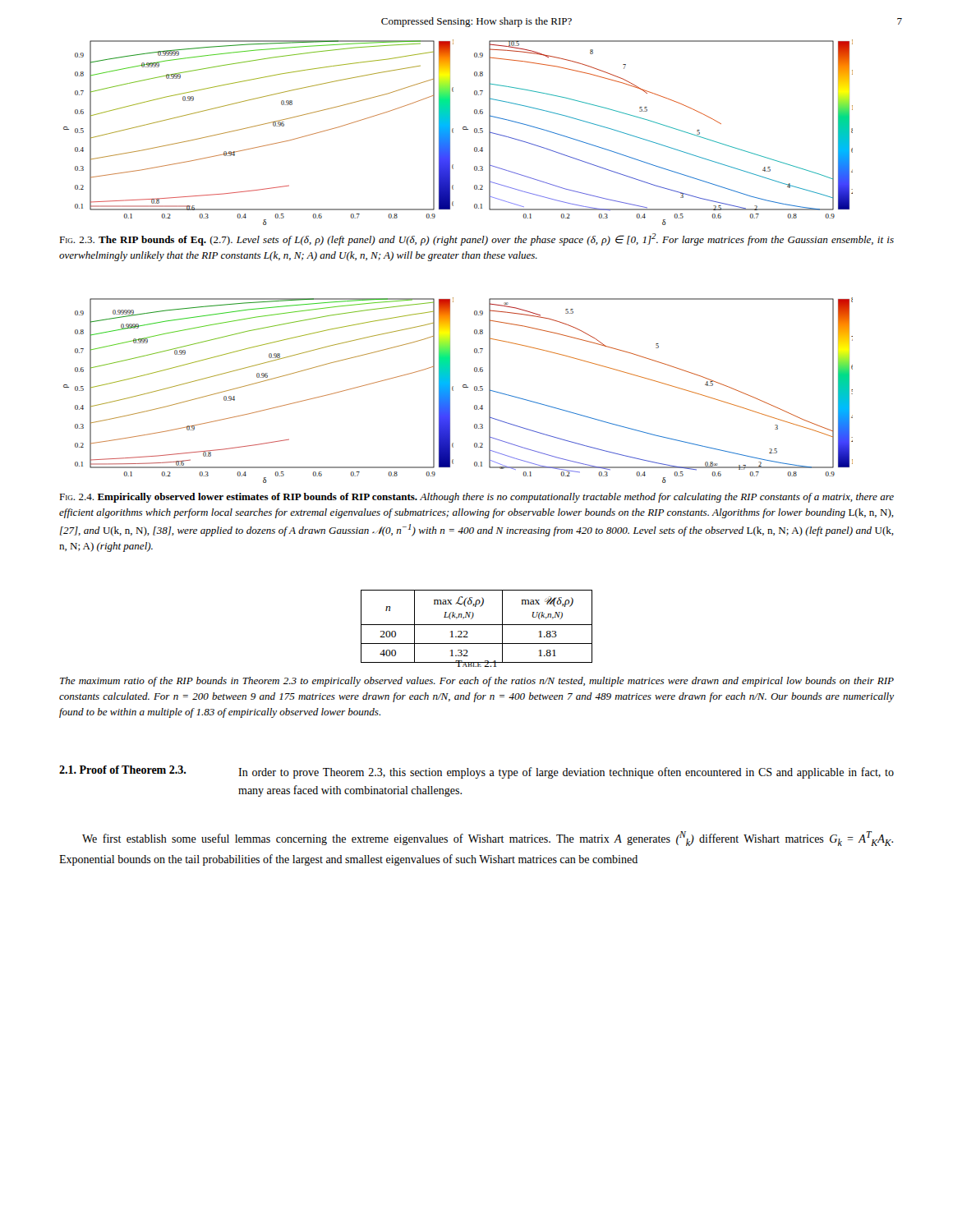The width and height of the screenshot is (953, 1232).
Task: Point to the block beginning "The maximum ratio of the RIP bounds"
Action: click(476, 696)
